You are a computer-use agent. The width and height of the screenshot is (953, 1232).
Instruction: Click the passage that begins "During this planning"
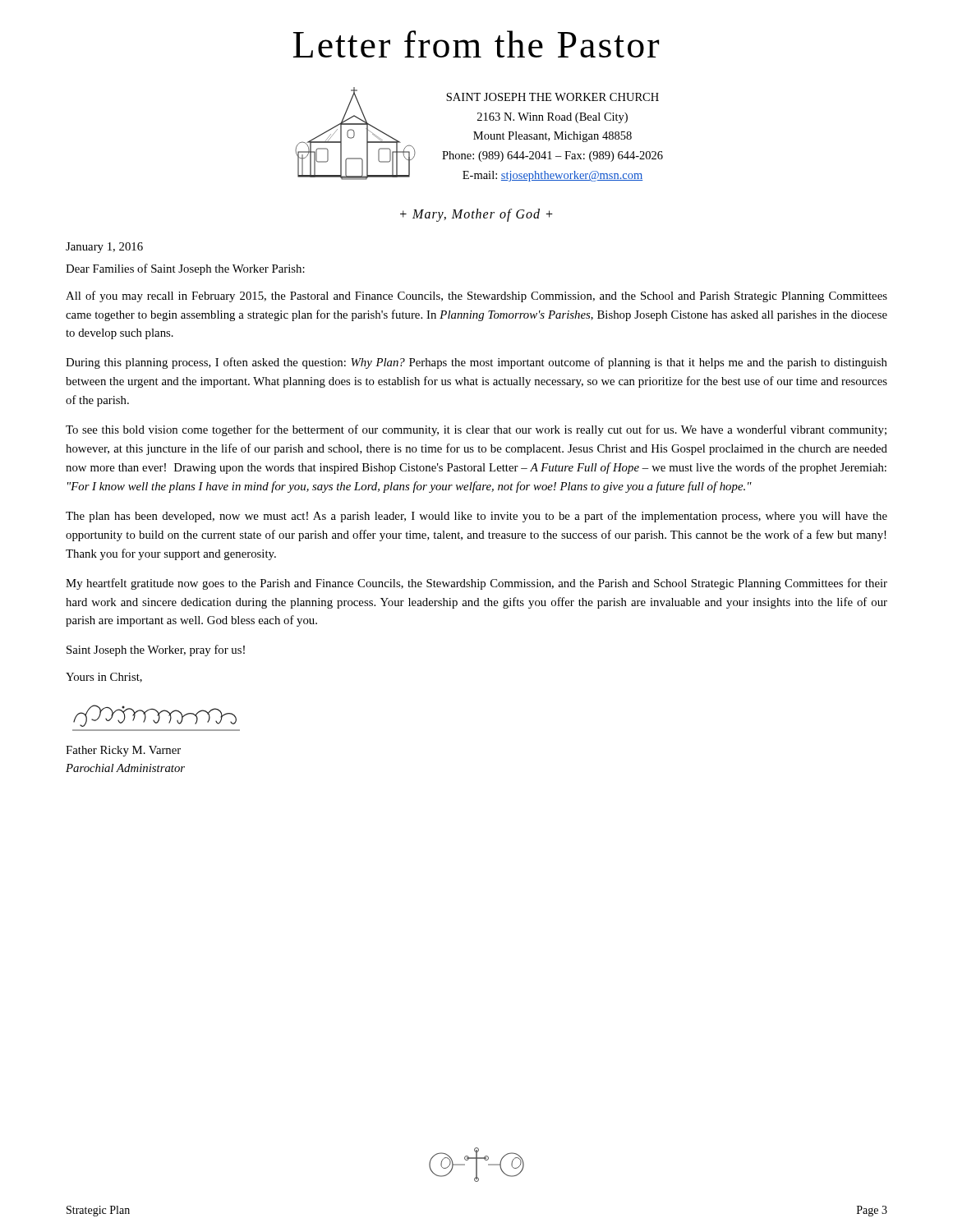(476, 381)
